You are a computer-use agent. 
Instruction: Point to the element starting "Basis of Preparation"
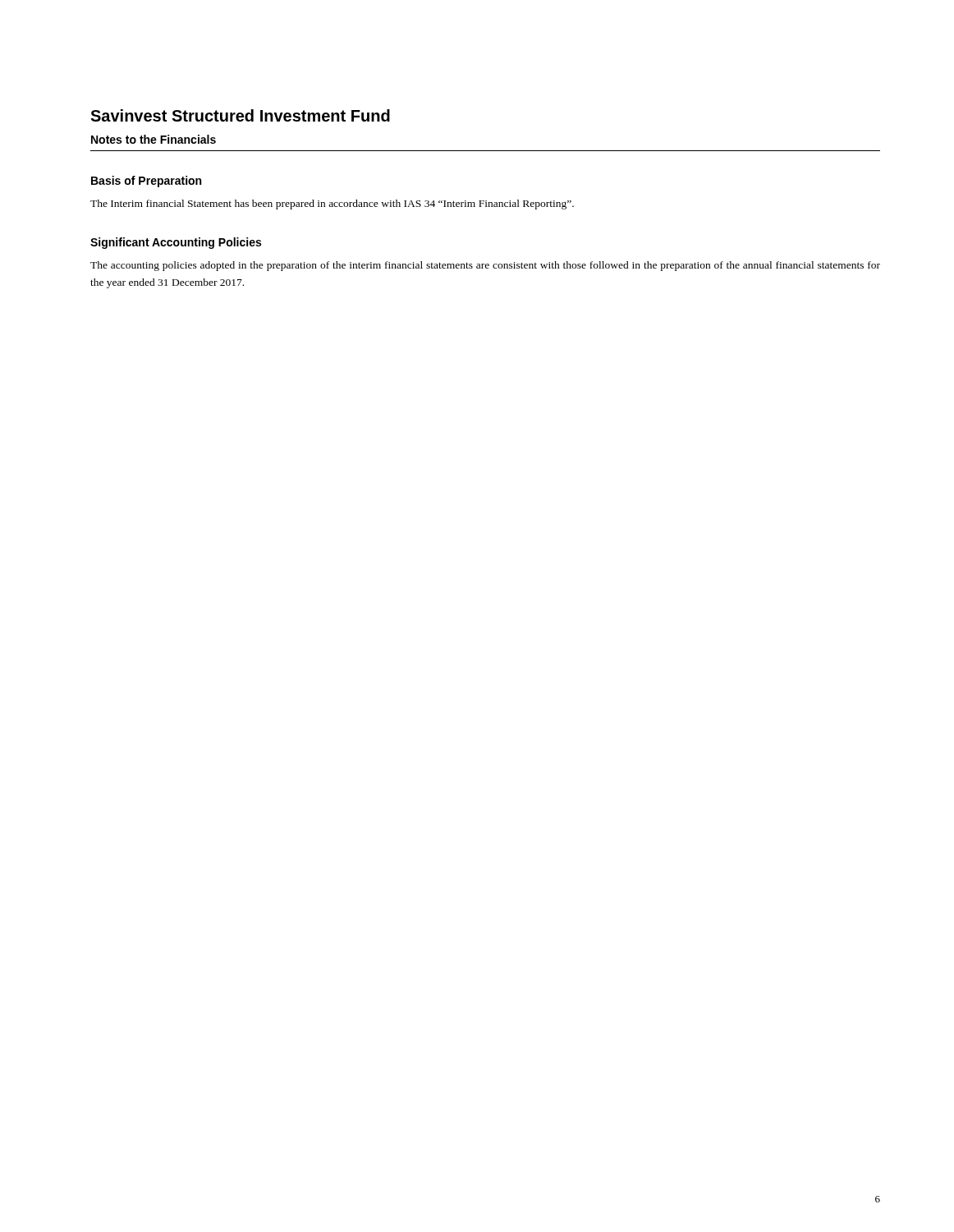pyautogui.click(x=146, y=181)
